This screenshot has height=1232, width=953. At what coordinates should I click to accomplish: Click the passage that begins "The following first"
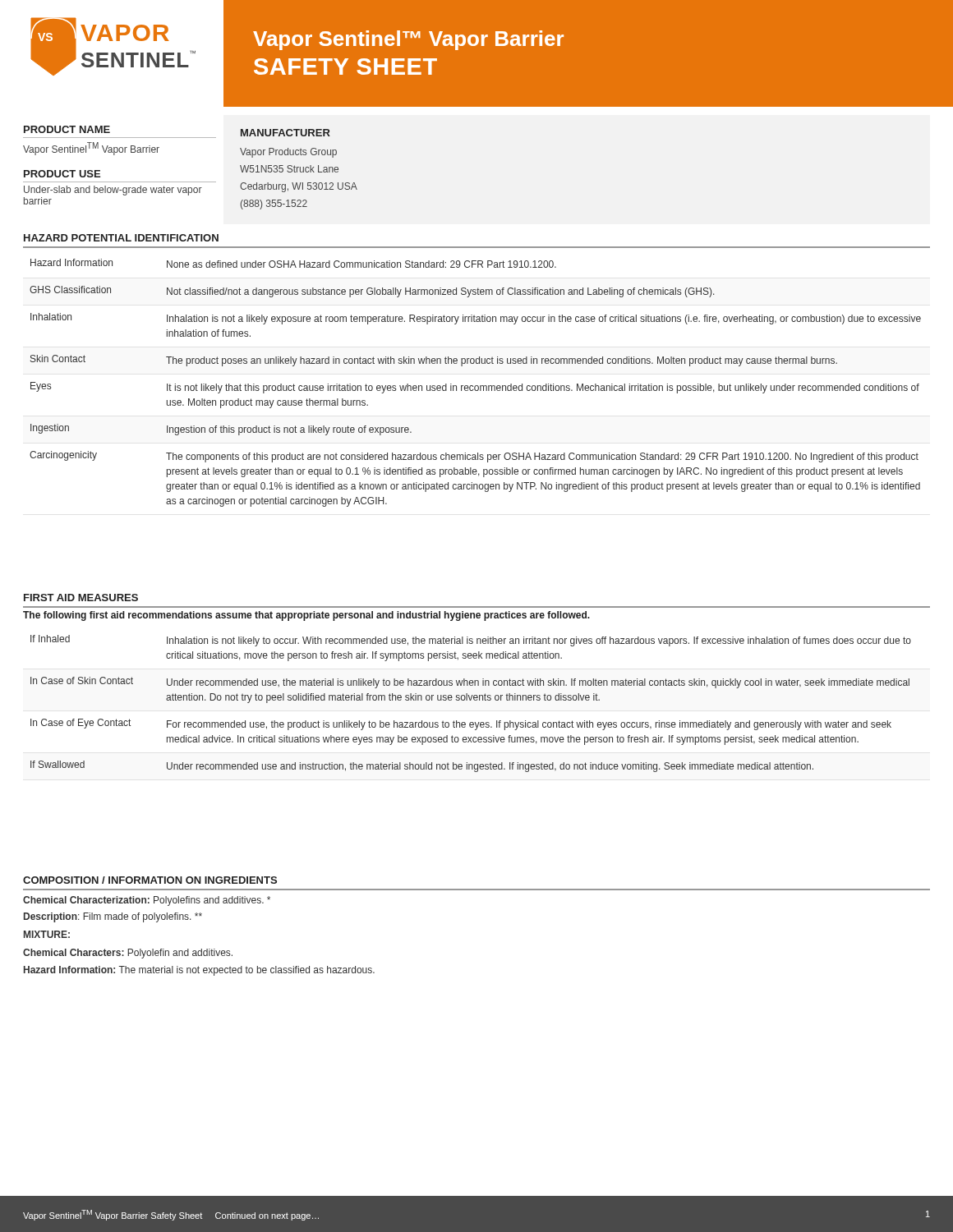tap(306, 615)
